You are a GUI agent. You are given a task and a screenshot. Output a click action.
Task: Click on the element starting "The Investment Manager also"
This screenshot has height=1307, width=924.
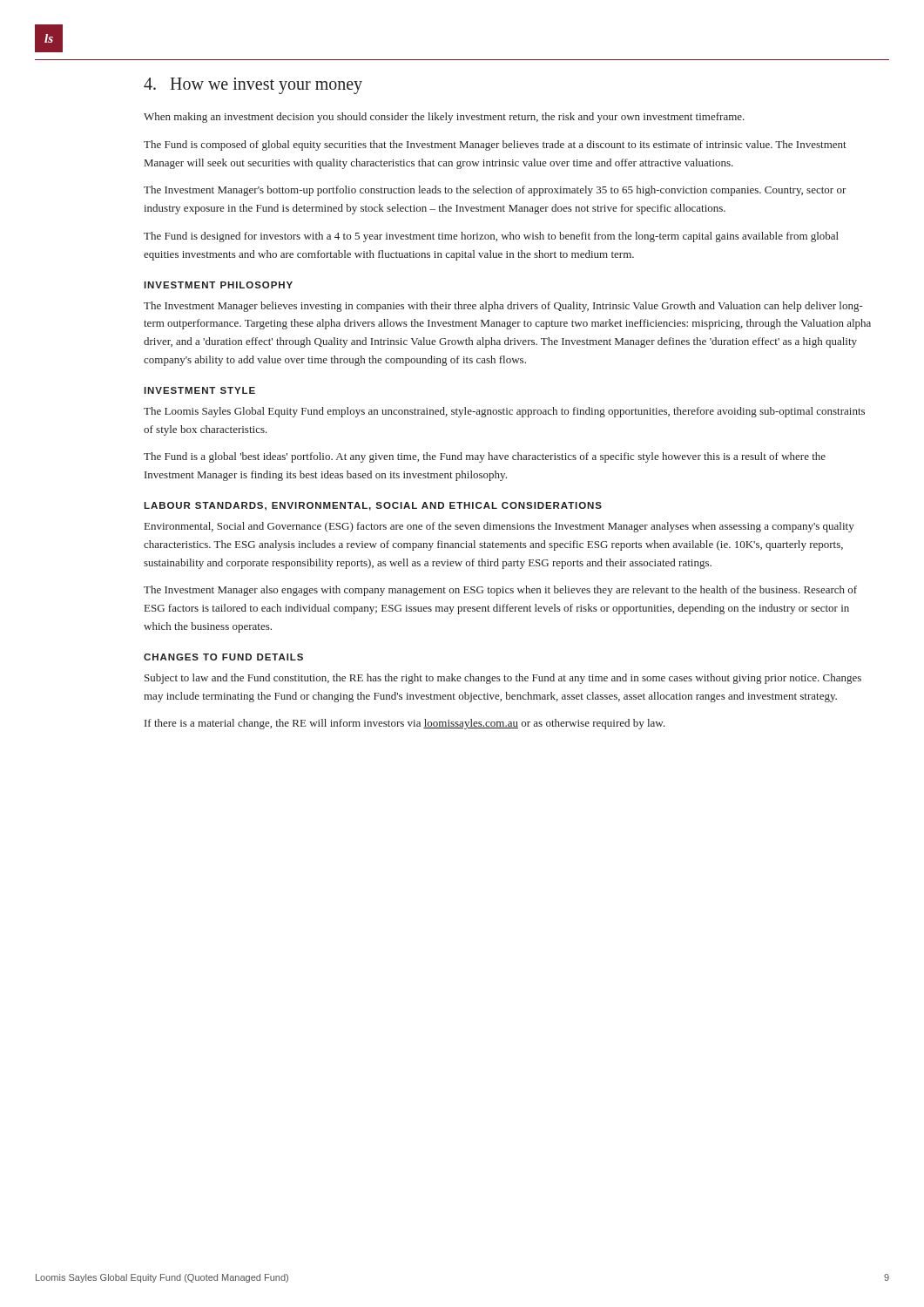click(509, 609)
